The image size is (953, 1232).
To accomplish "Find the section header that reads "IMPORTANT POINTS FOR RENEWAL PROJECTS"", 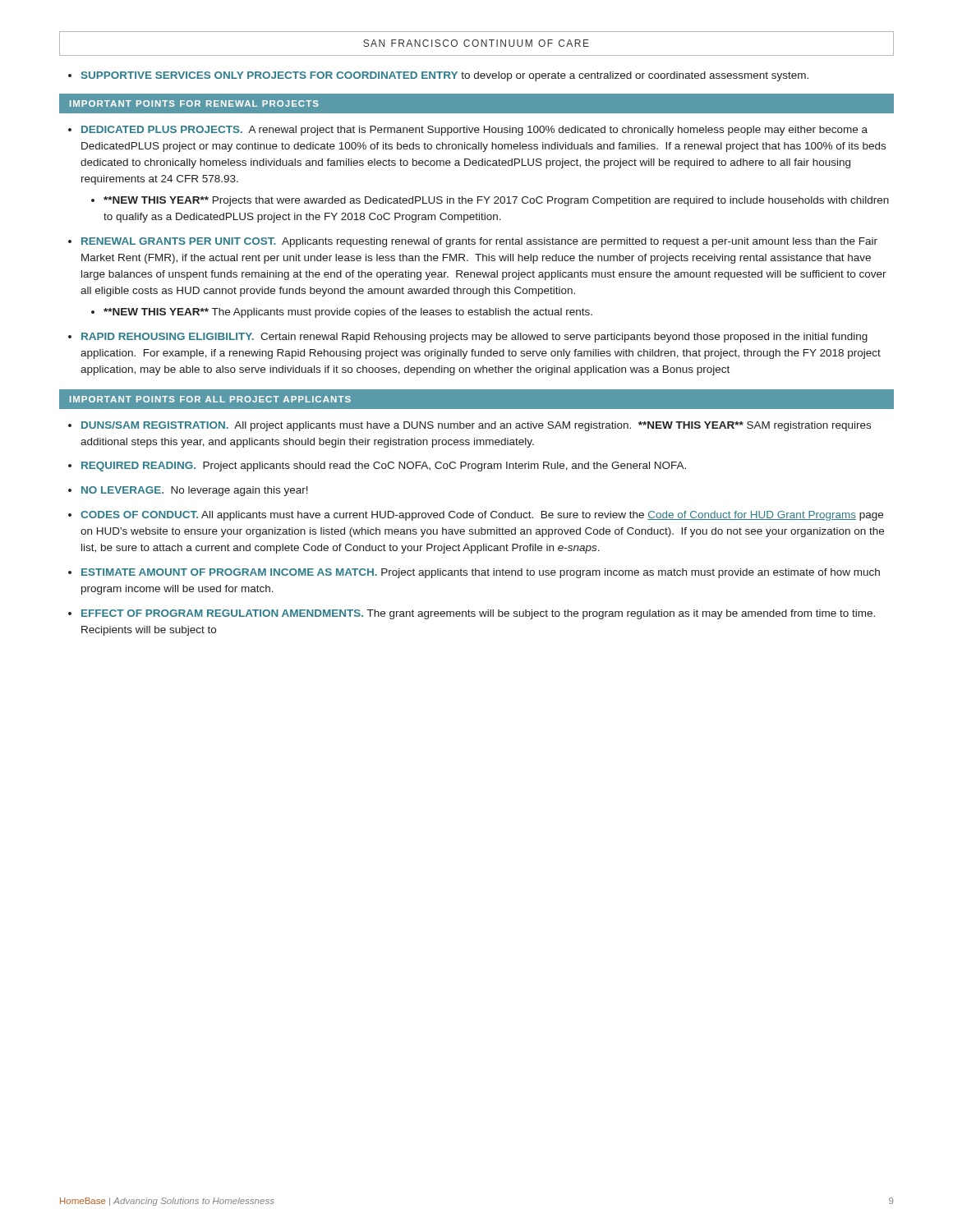I will 194,103.
